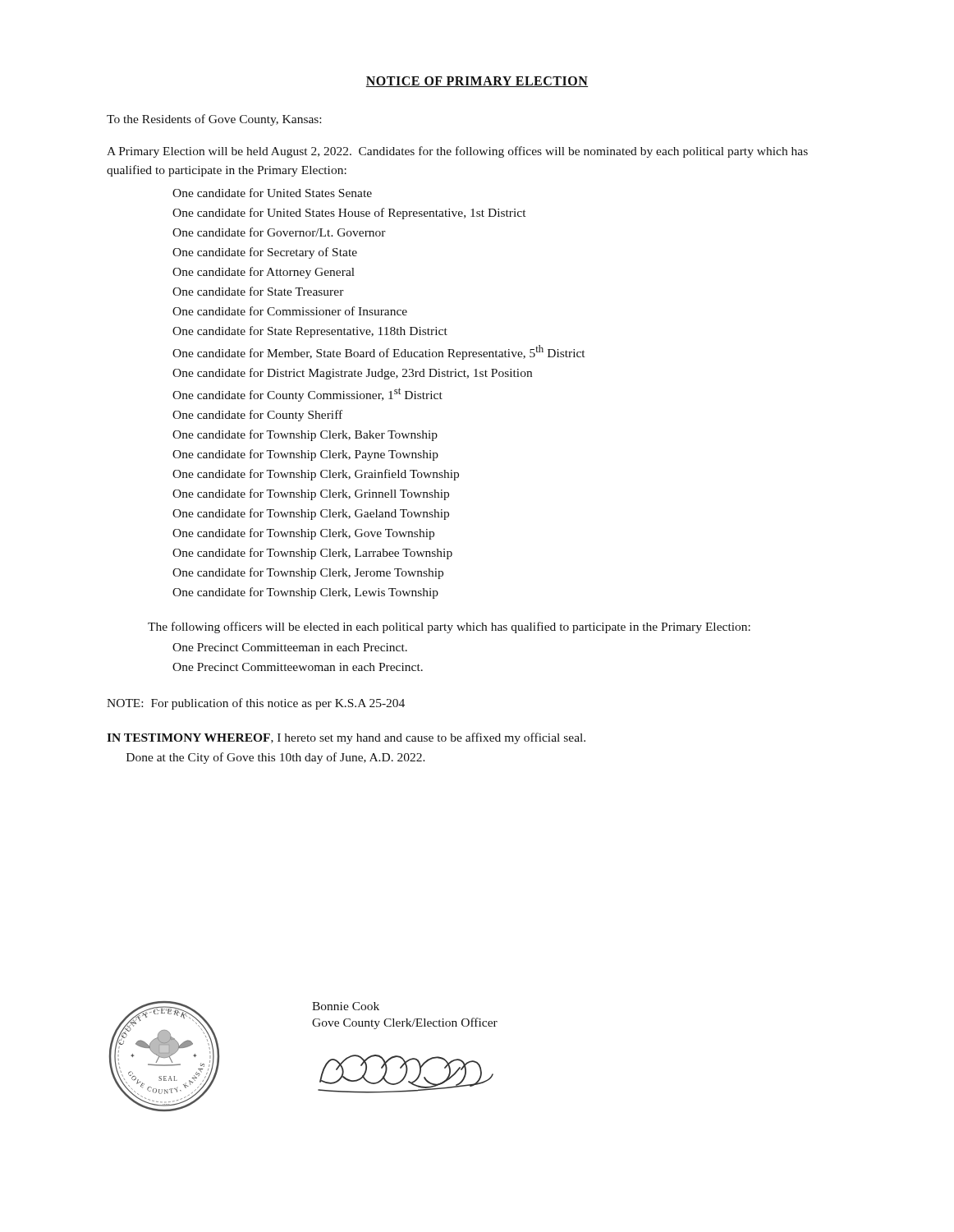The height and width of the screenshot is (1232, 954).
Task: Click the passage that begins "One candidate for County Commissioner,"
Action: tap(307, 393)
